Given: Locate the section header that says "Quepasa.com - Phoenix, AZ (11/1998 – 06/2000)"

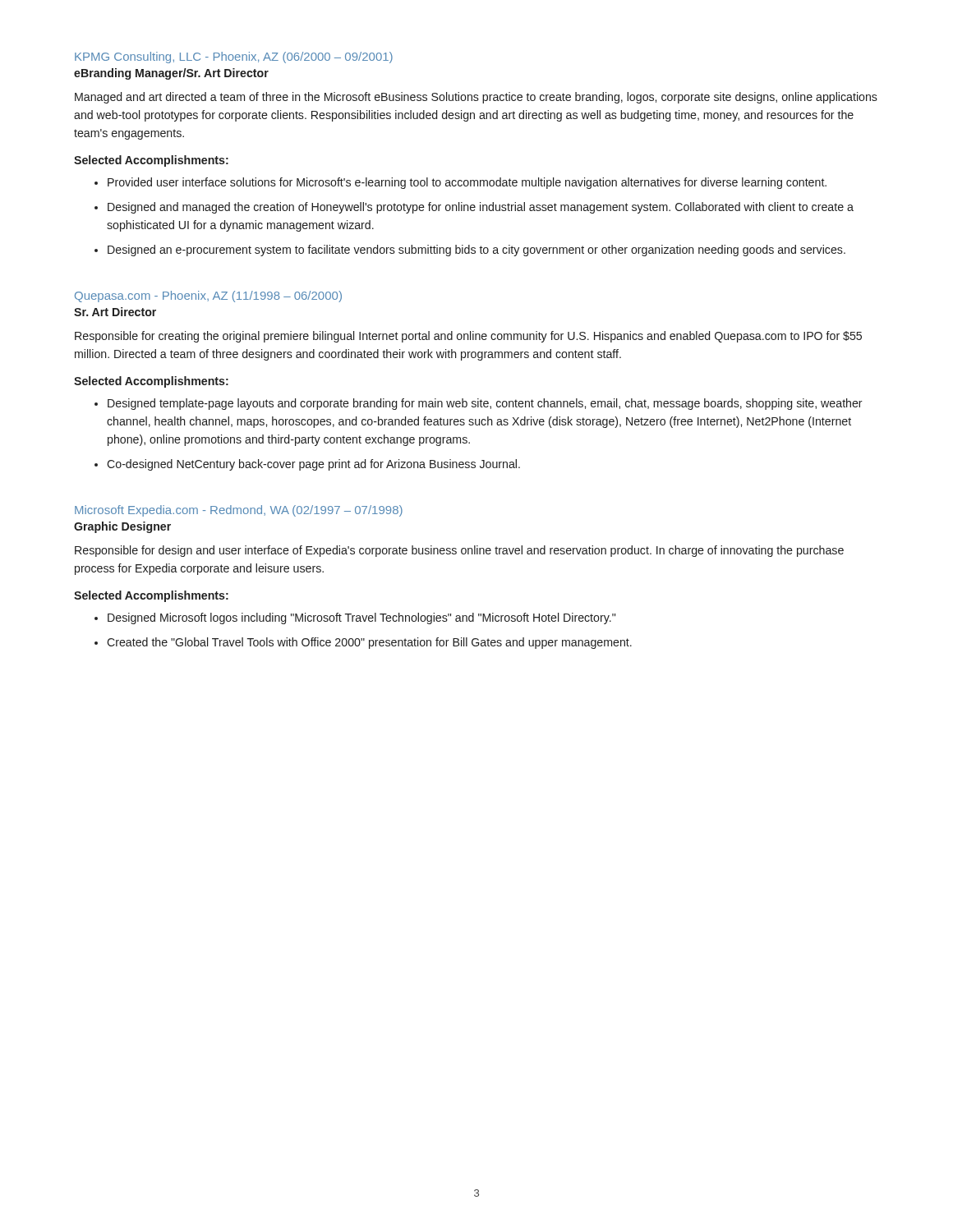Looking at the screenshot, I should tap(208, 295).
